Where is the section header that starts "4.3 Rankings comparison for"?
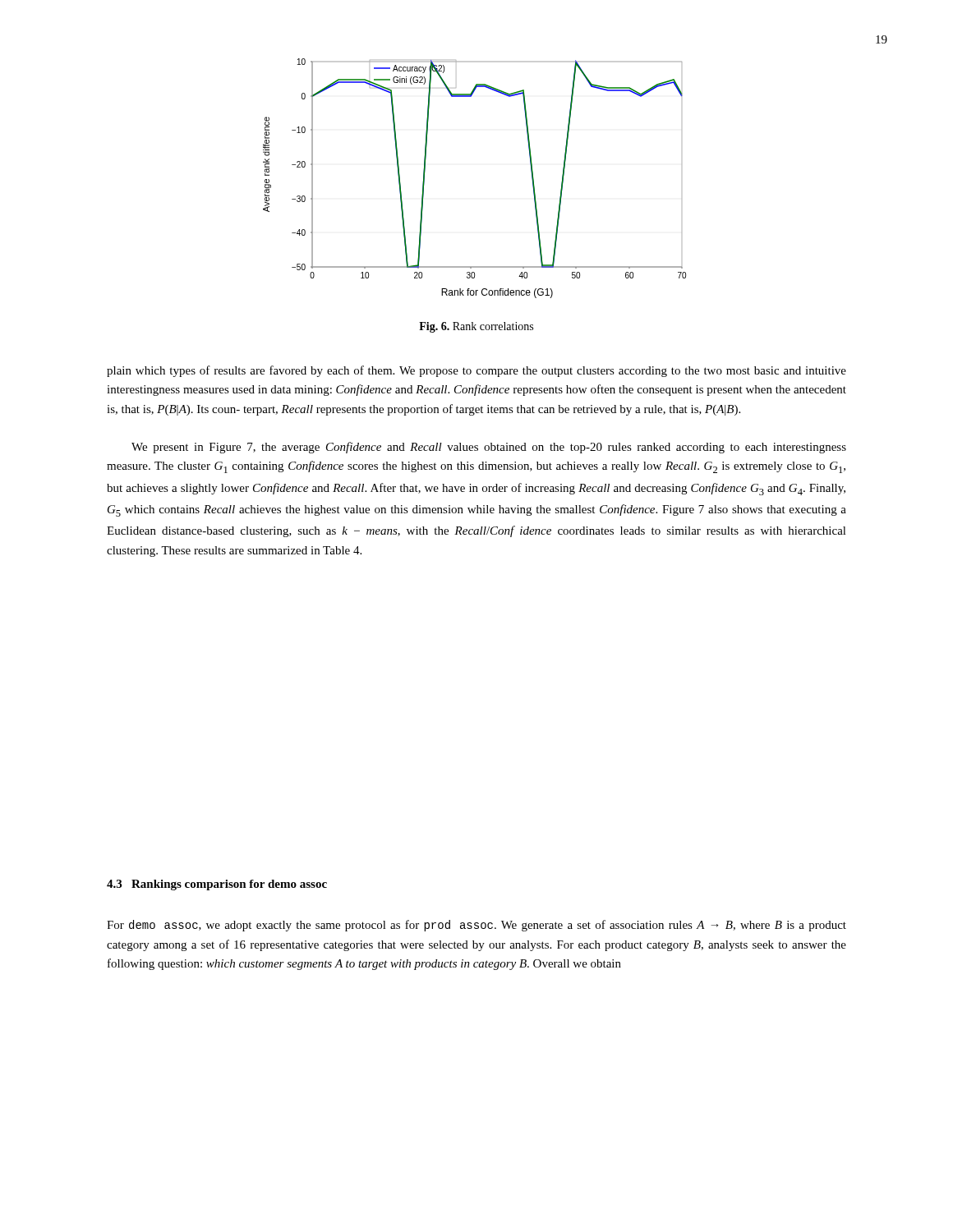The height and width of the screenshot is (1232, 953). [217, 884]
